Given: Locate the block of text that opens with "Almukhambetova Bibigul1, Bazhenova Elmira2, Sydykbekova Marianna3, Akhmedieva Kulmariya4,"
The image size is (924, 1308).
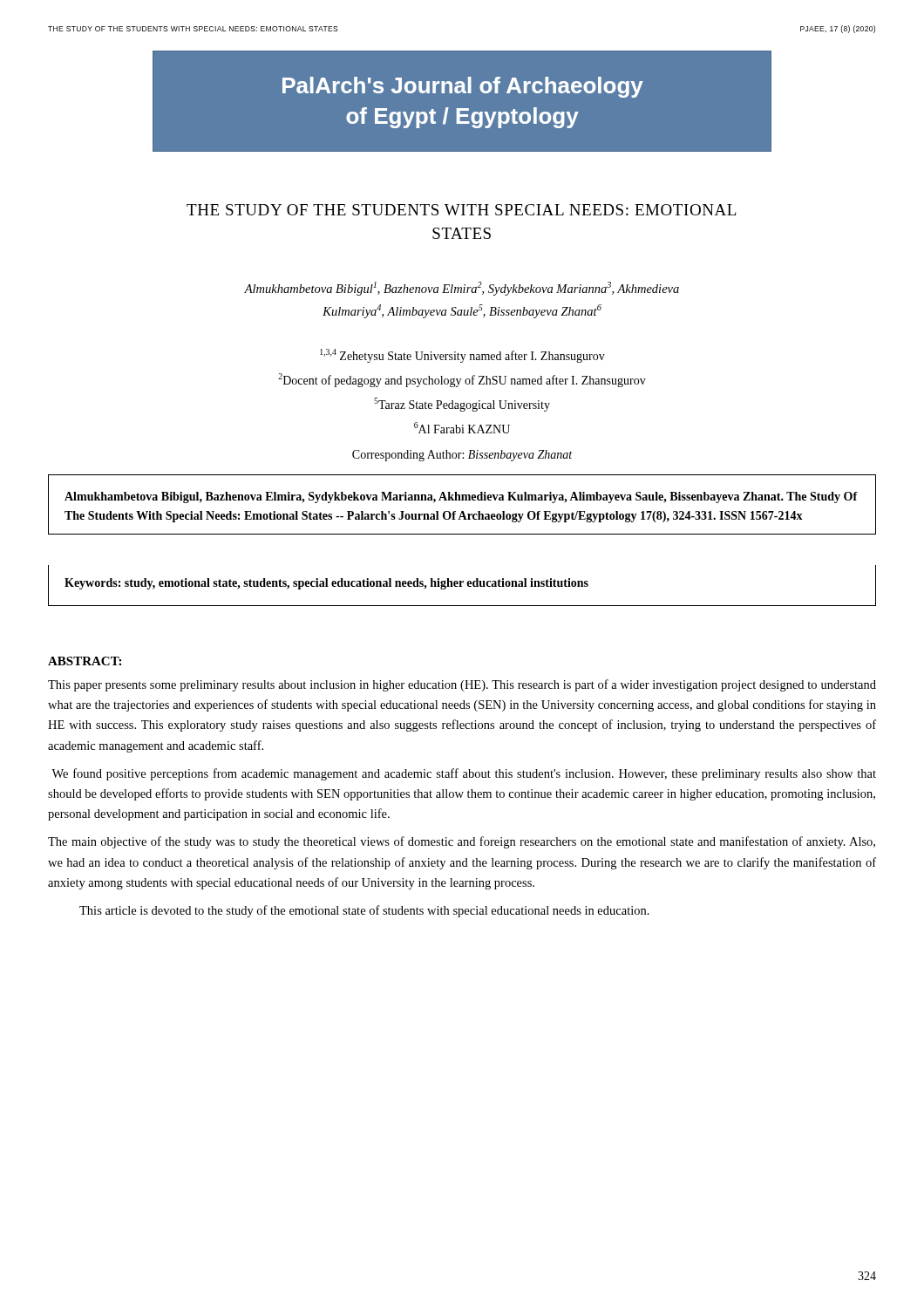Looking at the screenshot, I should 462,299.
